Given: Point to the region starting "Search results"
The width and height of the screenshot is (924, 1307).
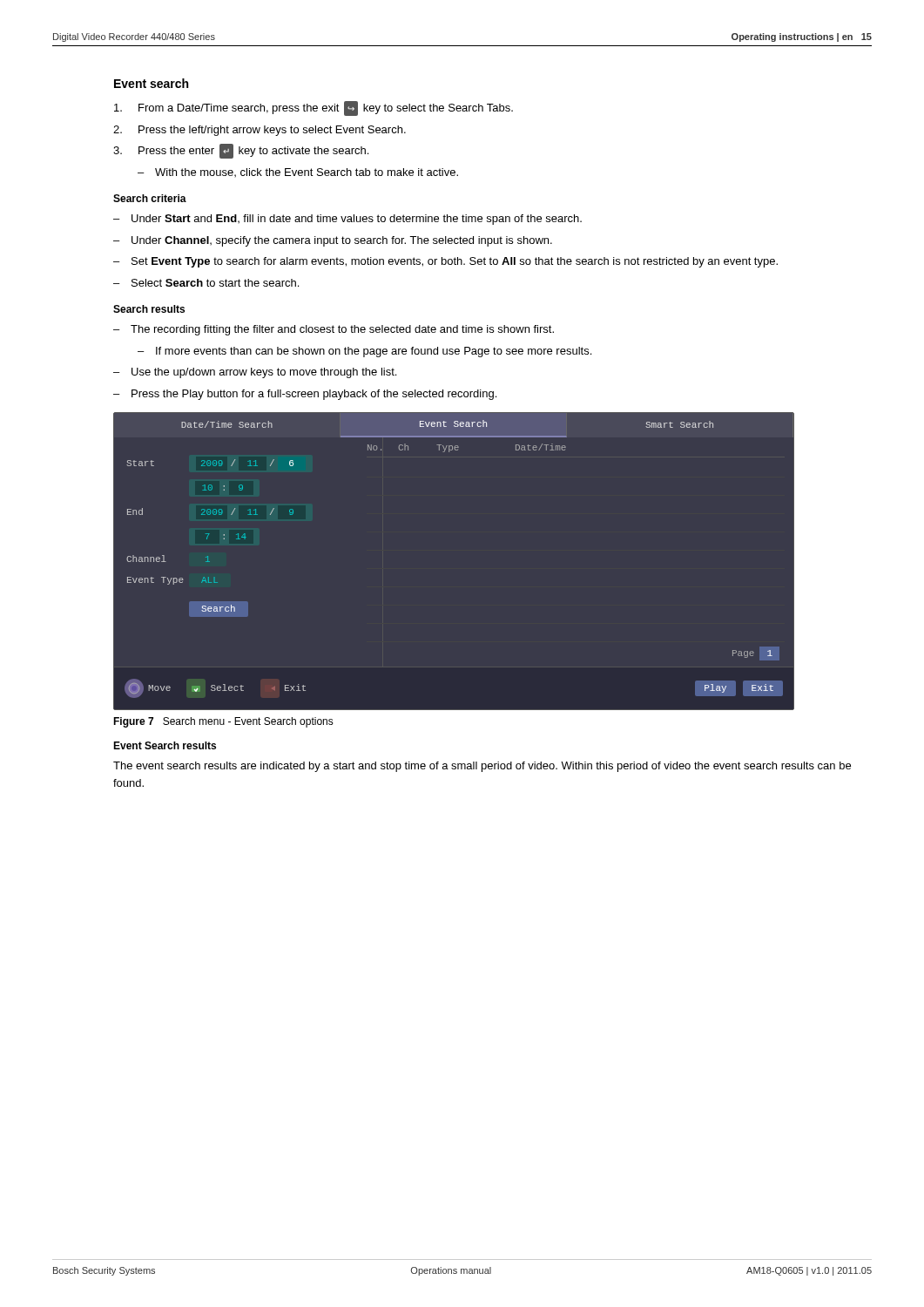Looking at the screenshot, I should 149,309.
